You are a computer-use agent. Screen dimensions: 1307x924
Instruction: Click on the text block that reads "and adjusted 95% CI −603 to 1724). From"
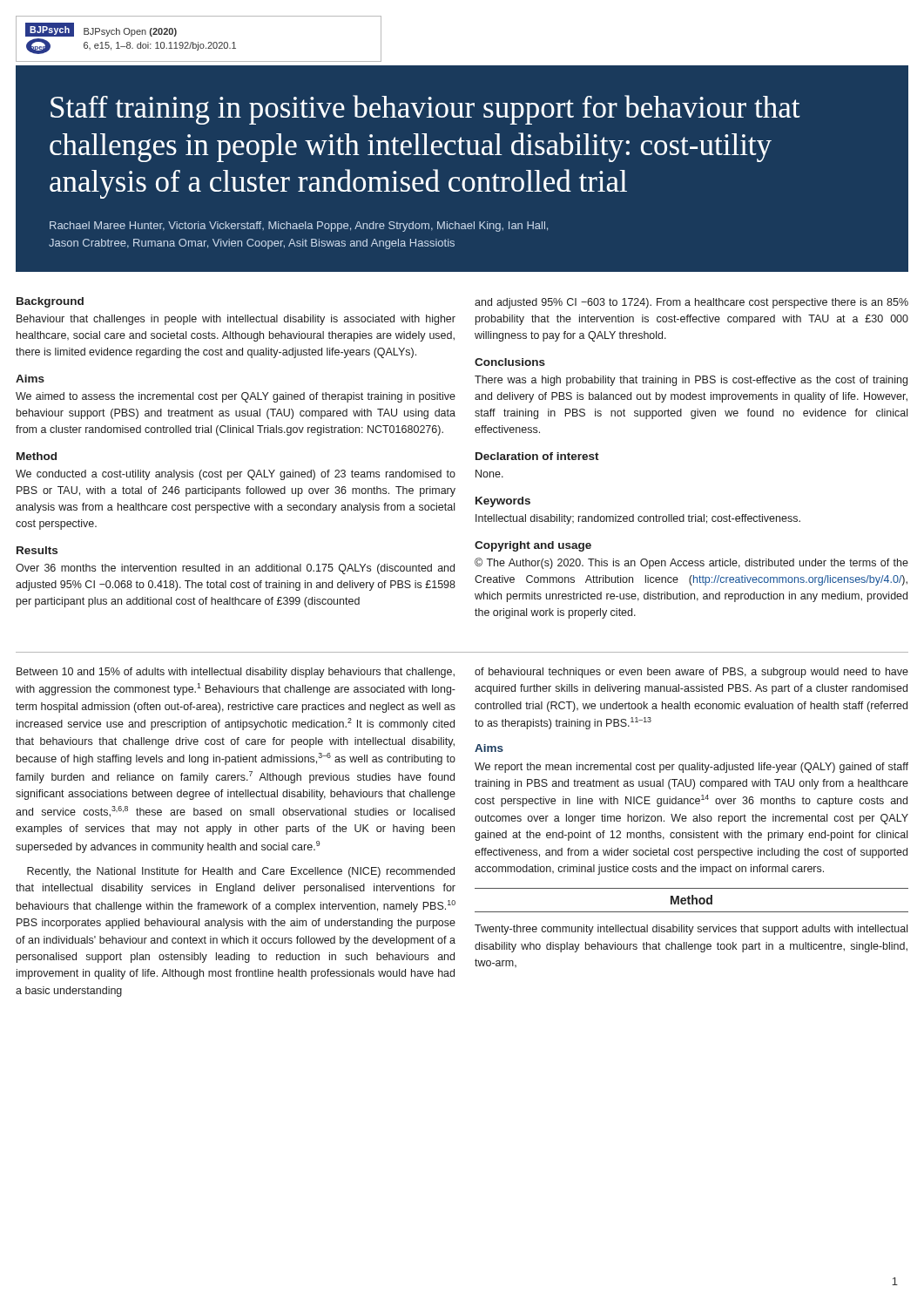691,319
